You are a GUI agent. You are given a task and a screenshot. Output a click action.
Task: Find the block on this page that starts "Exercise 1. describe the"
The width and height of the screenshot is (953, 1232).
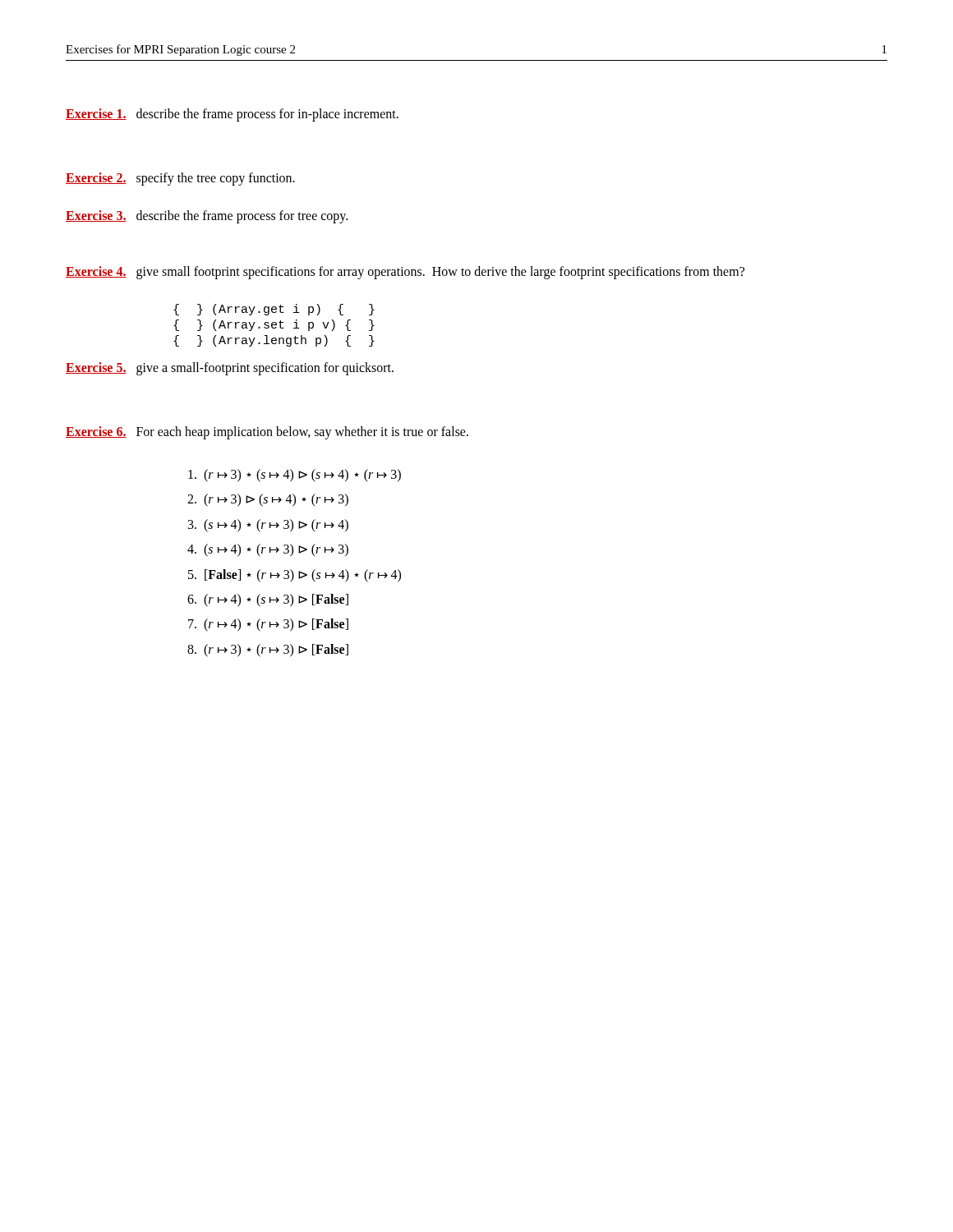232,114
